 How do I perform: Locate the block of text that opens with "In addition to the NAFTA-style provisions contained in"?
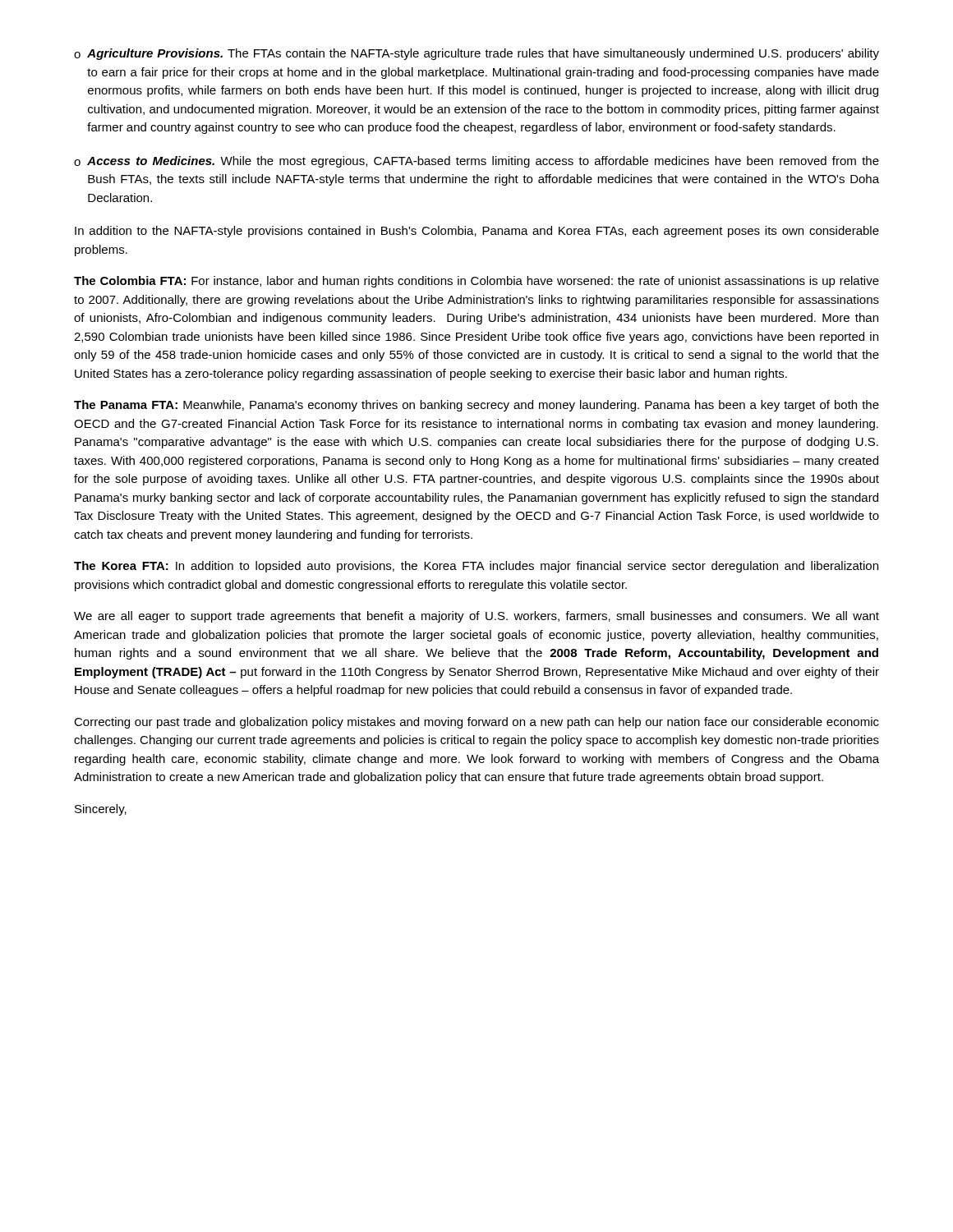[476, 240]
